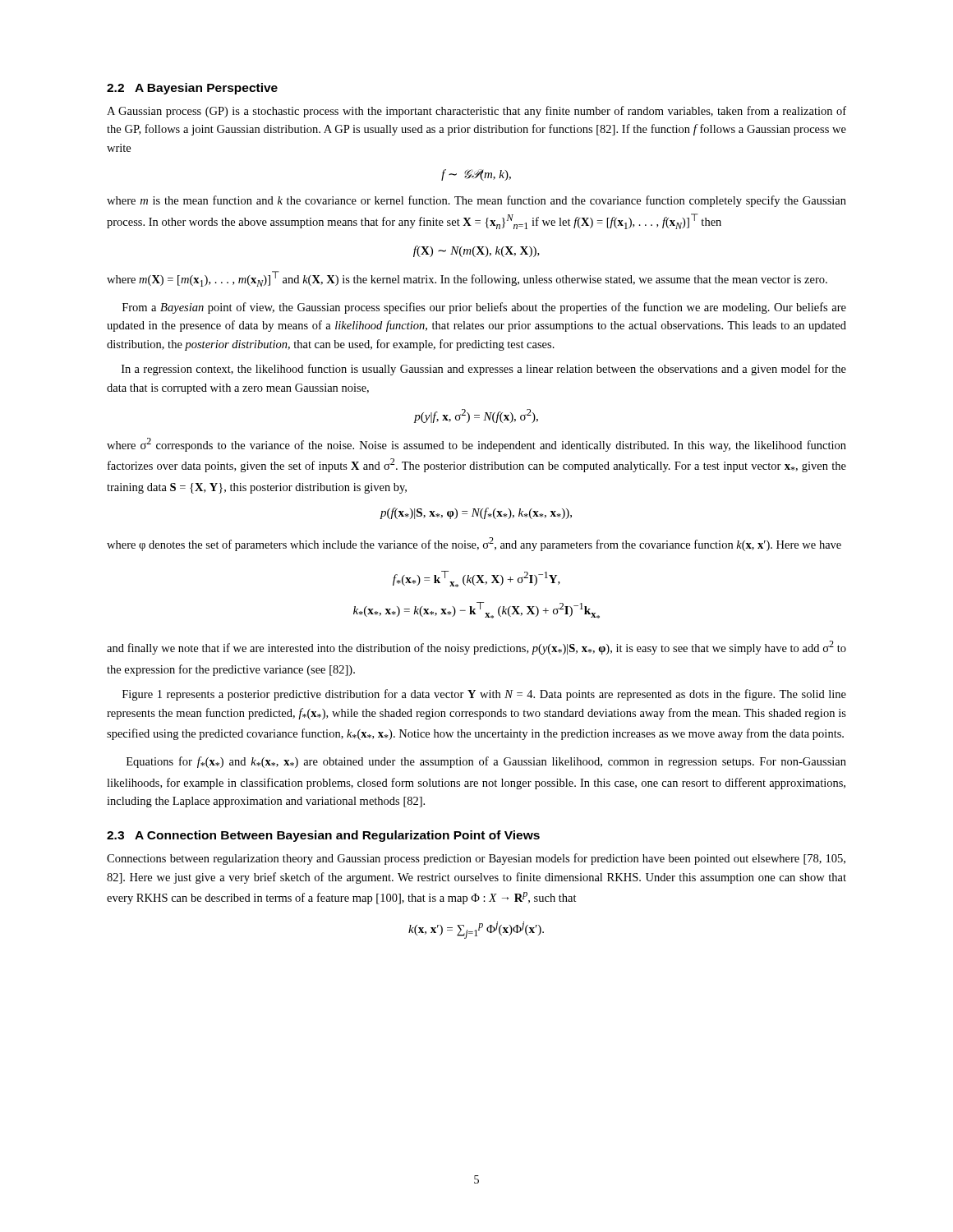
Task: Where is the passage that starts "From a Bayesian point of view,"?
Action: 476,325
